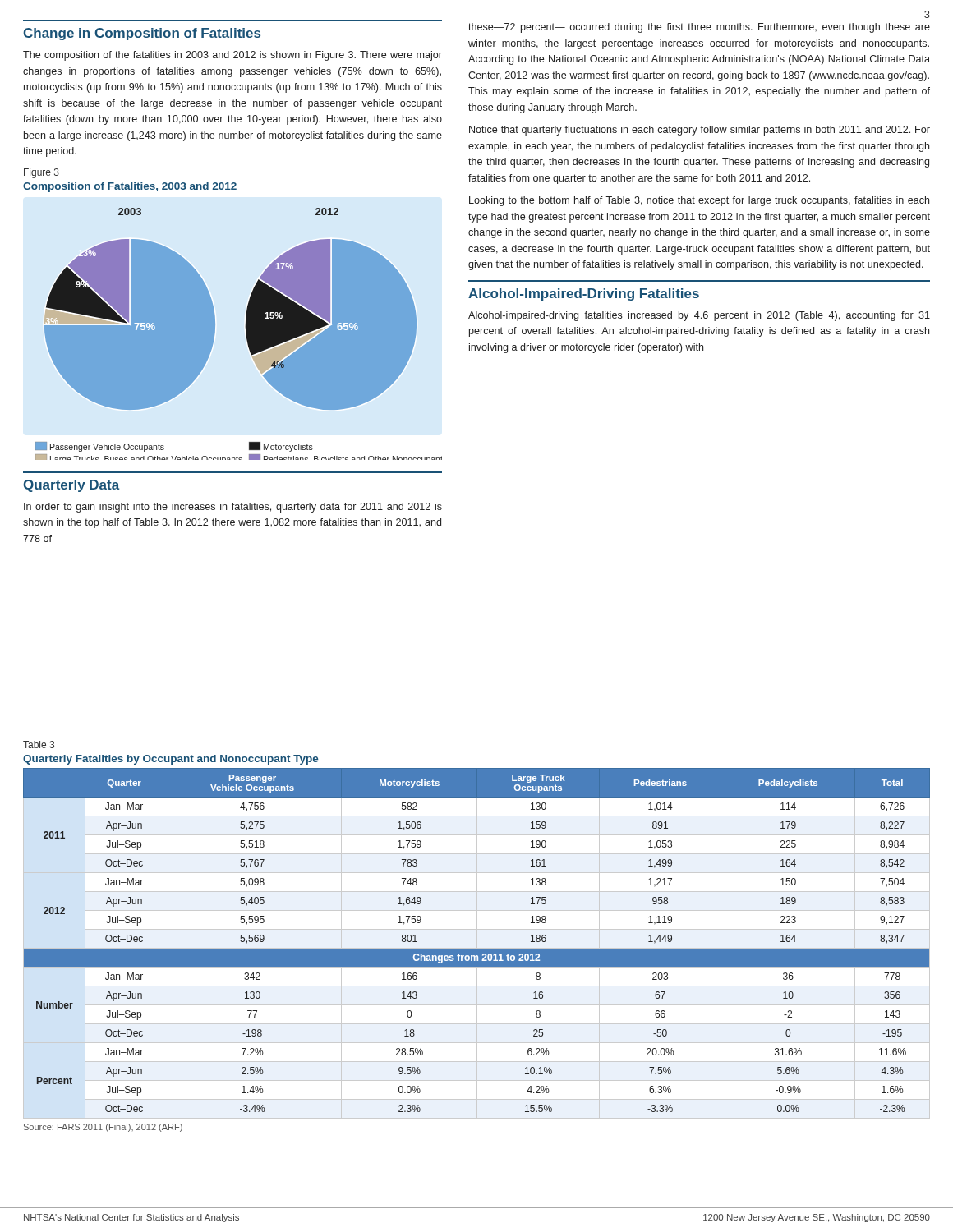This screenshot has height=1232, width=953.
Task: Locate the text block starting "The composition of the"
Action: pos(232,103)
